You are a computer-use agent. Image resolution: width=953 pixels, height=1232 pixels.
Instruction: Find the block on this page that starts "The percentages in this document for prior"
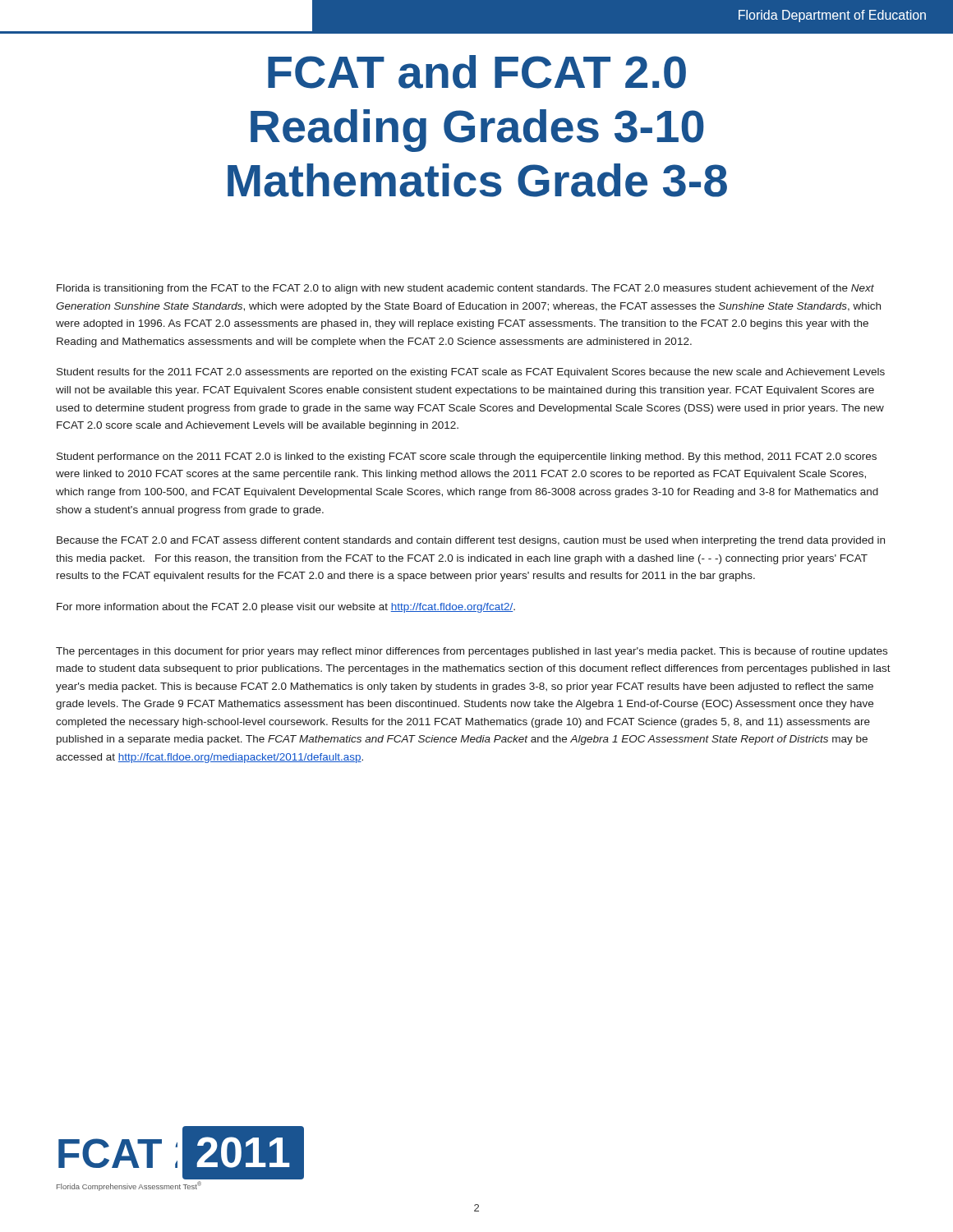tap(473, 704)
